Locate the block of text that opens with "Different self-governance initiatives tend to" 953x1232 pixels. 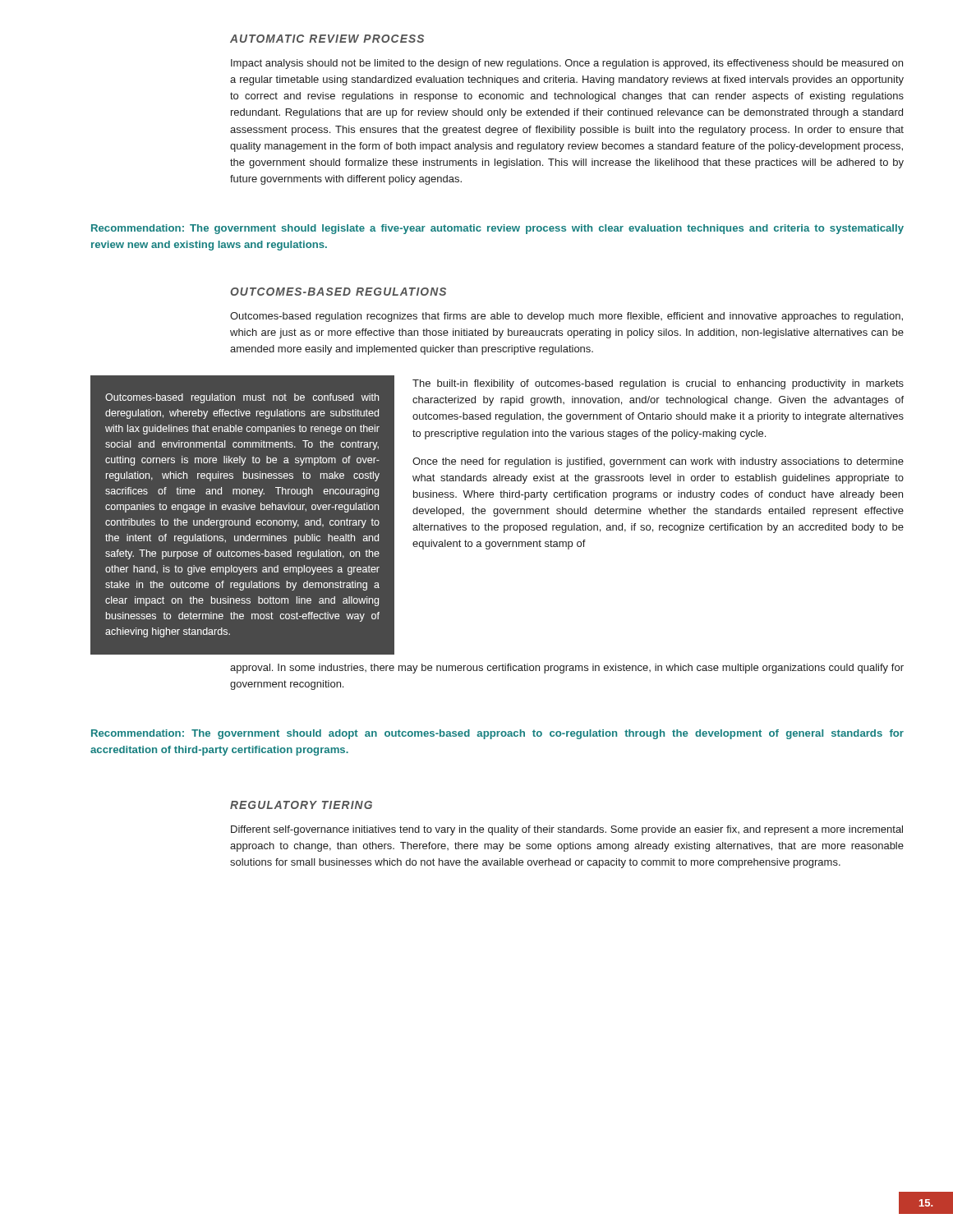[567, 846]
